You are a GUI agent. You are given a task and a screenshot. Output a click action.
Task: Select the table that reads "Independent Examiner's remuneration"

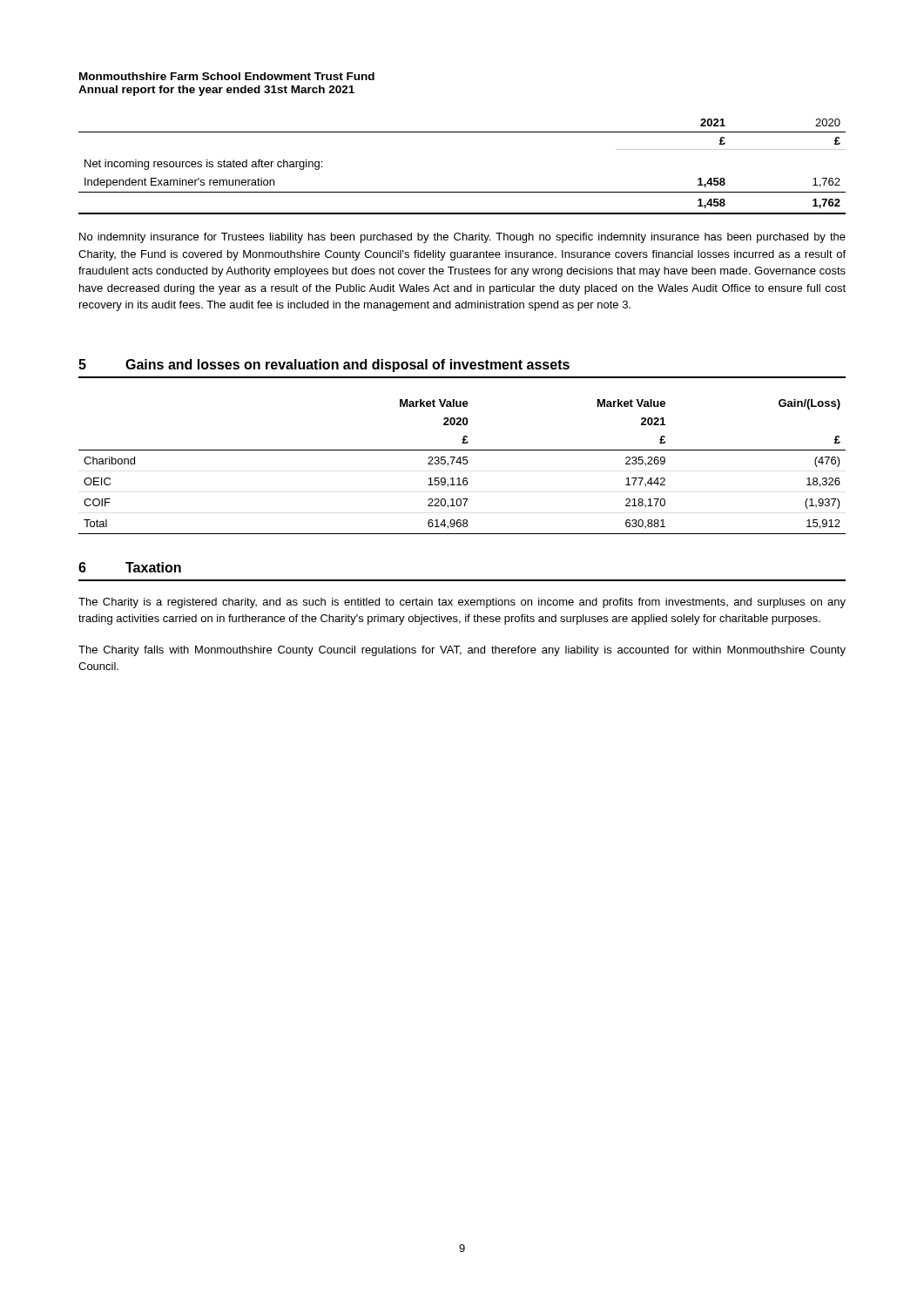pyautogui.click(x=462, y=164)
